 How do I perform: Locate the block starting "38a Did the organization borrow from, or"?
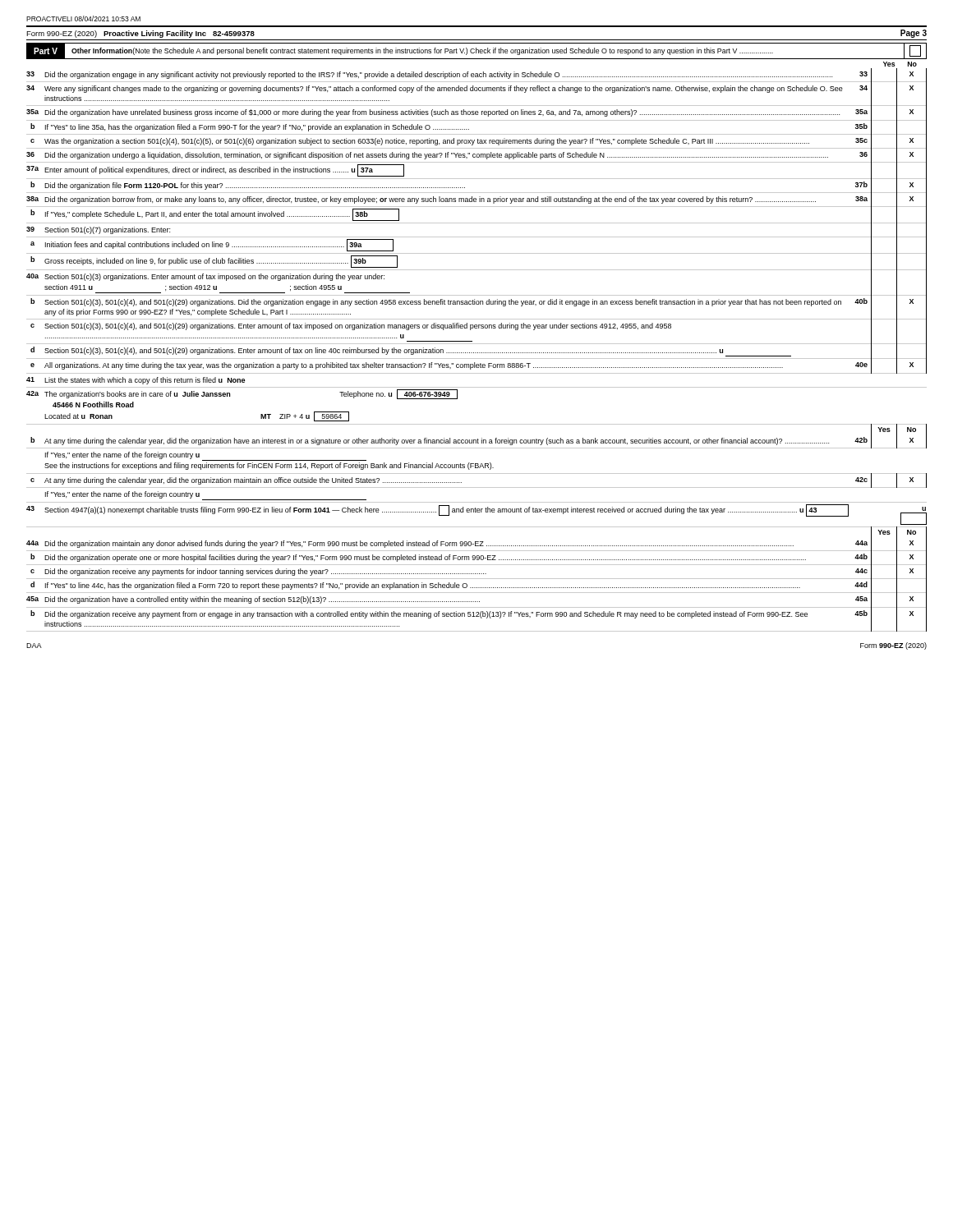tap(476, 200)
